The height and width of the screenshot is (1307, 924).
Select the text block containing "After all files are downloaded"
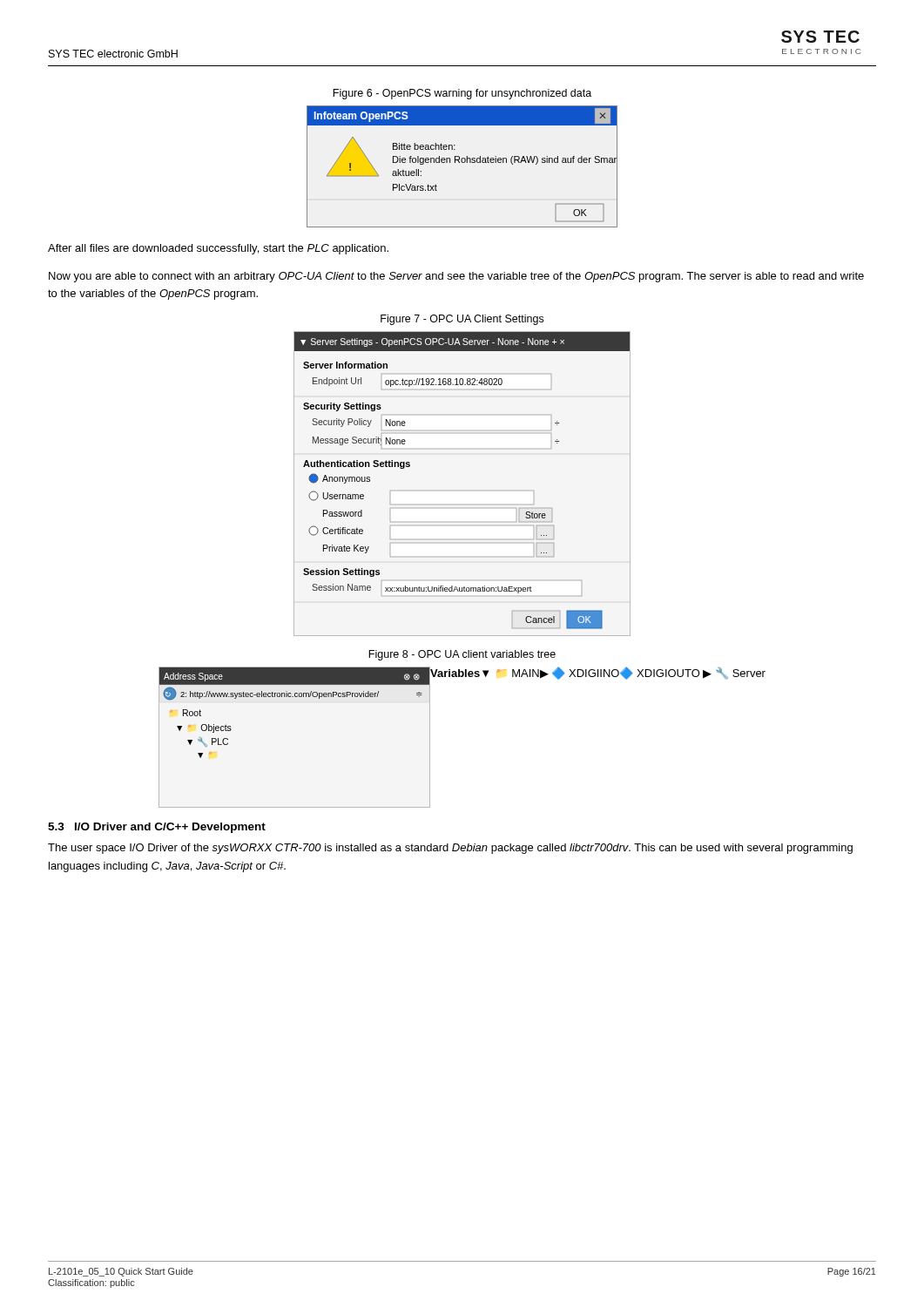(219, 248)
